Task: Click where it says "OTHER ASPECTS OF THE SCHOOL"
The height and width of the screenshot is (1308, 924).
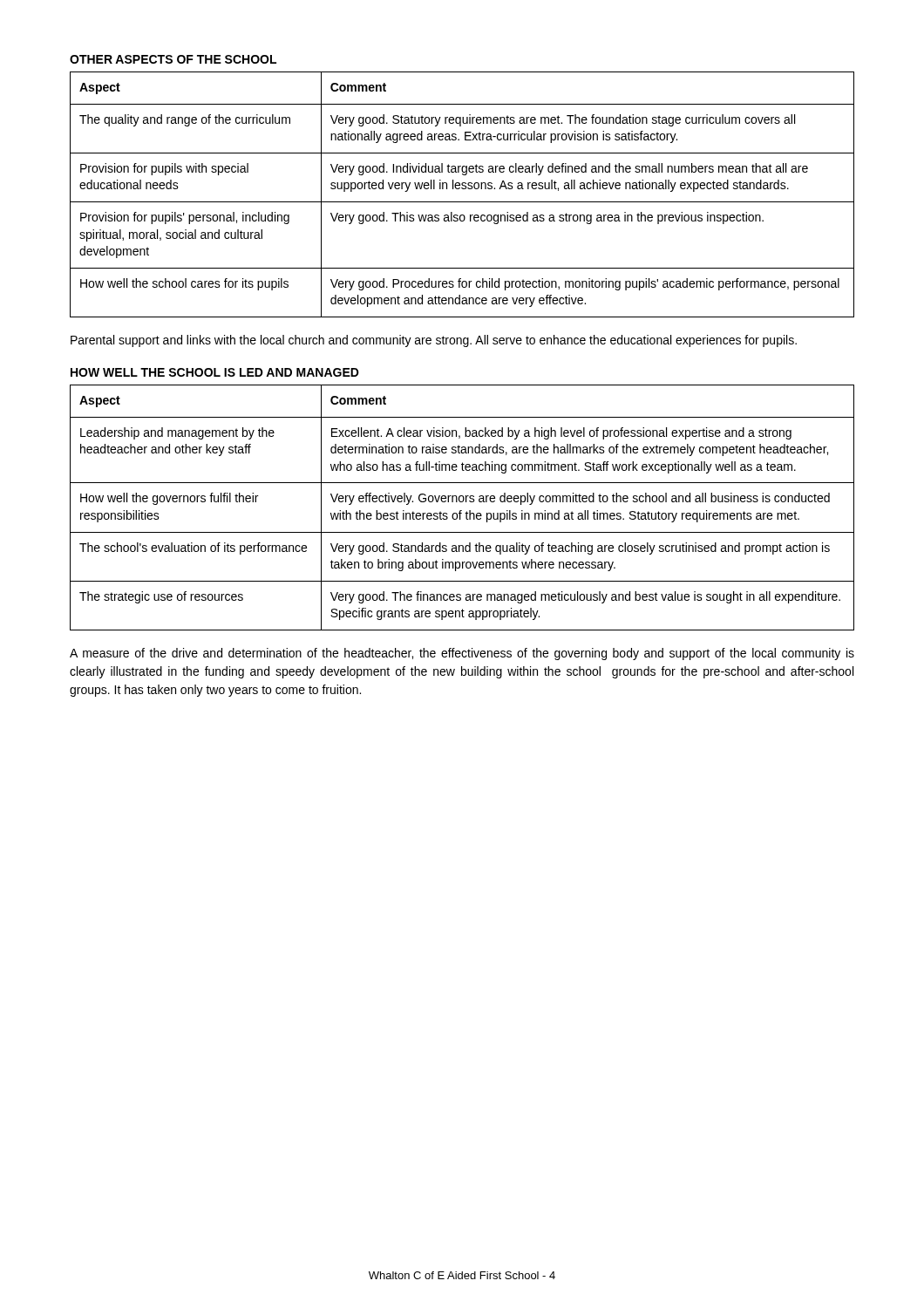Action: tap(173, 59)
